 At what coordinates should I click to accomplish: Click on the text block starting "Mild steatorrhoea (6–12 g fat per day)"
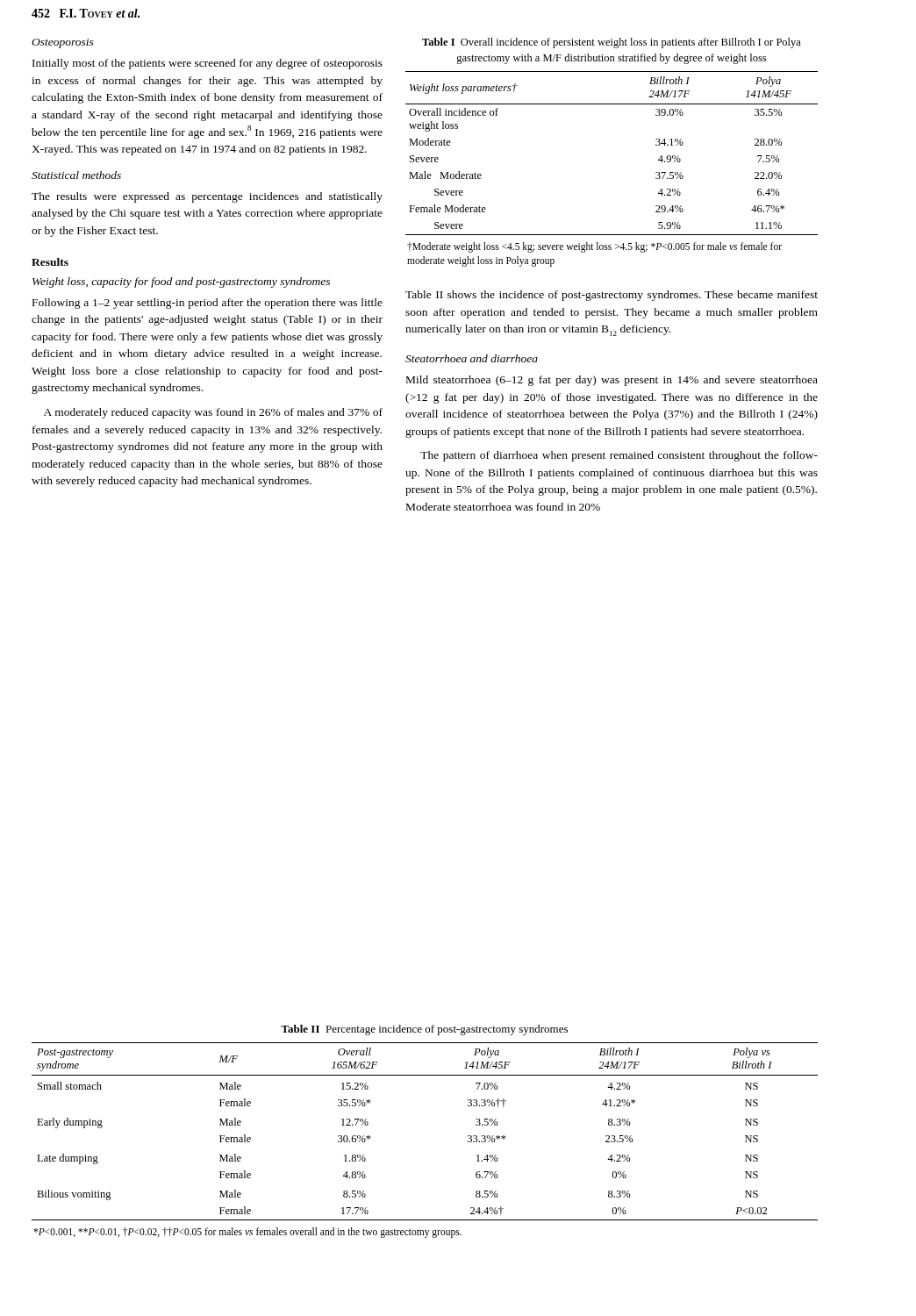pos(612,405)
